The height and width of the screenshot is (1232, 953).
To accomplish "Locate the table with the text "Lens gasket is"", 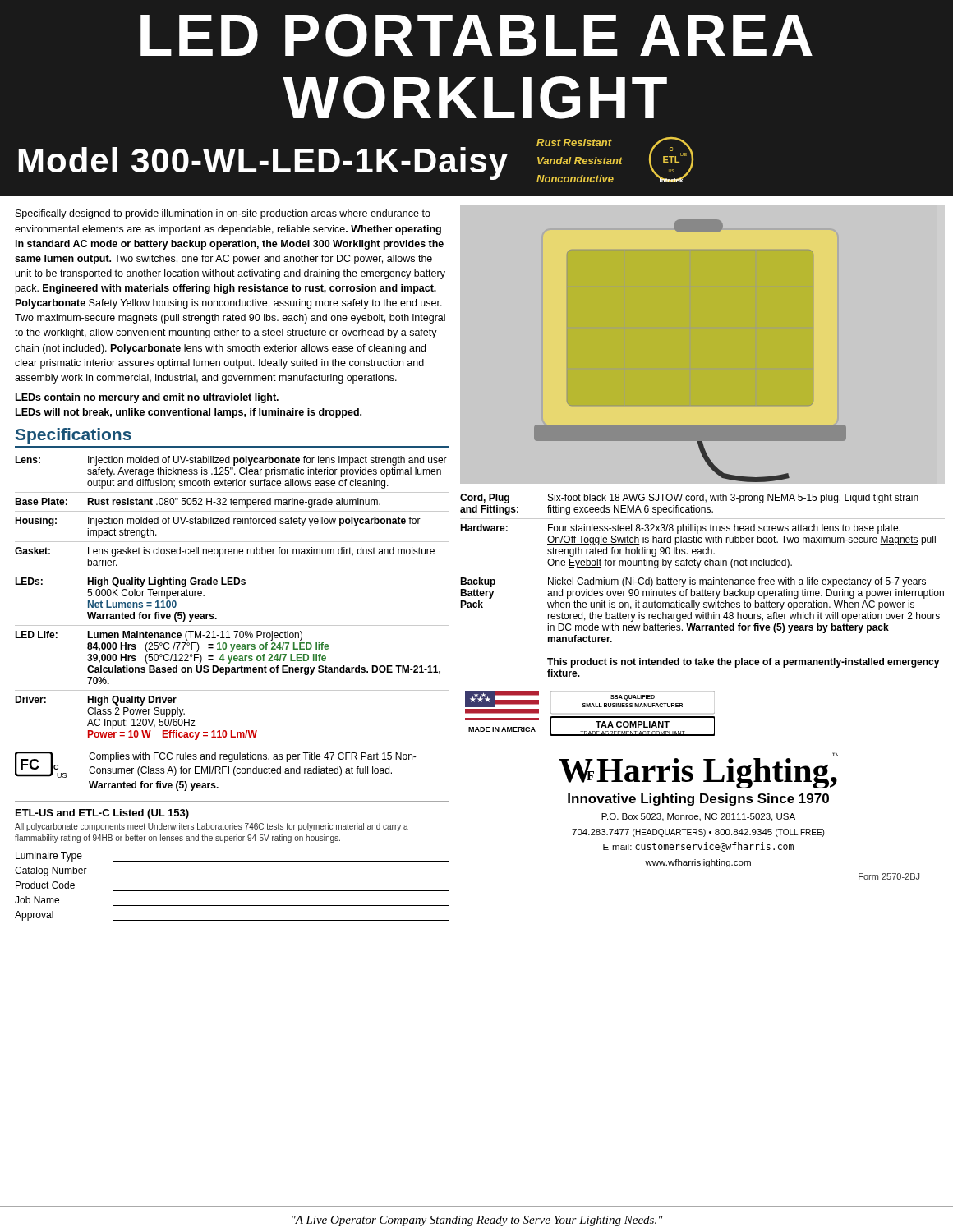I will point(232,597).
